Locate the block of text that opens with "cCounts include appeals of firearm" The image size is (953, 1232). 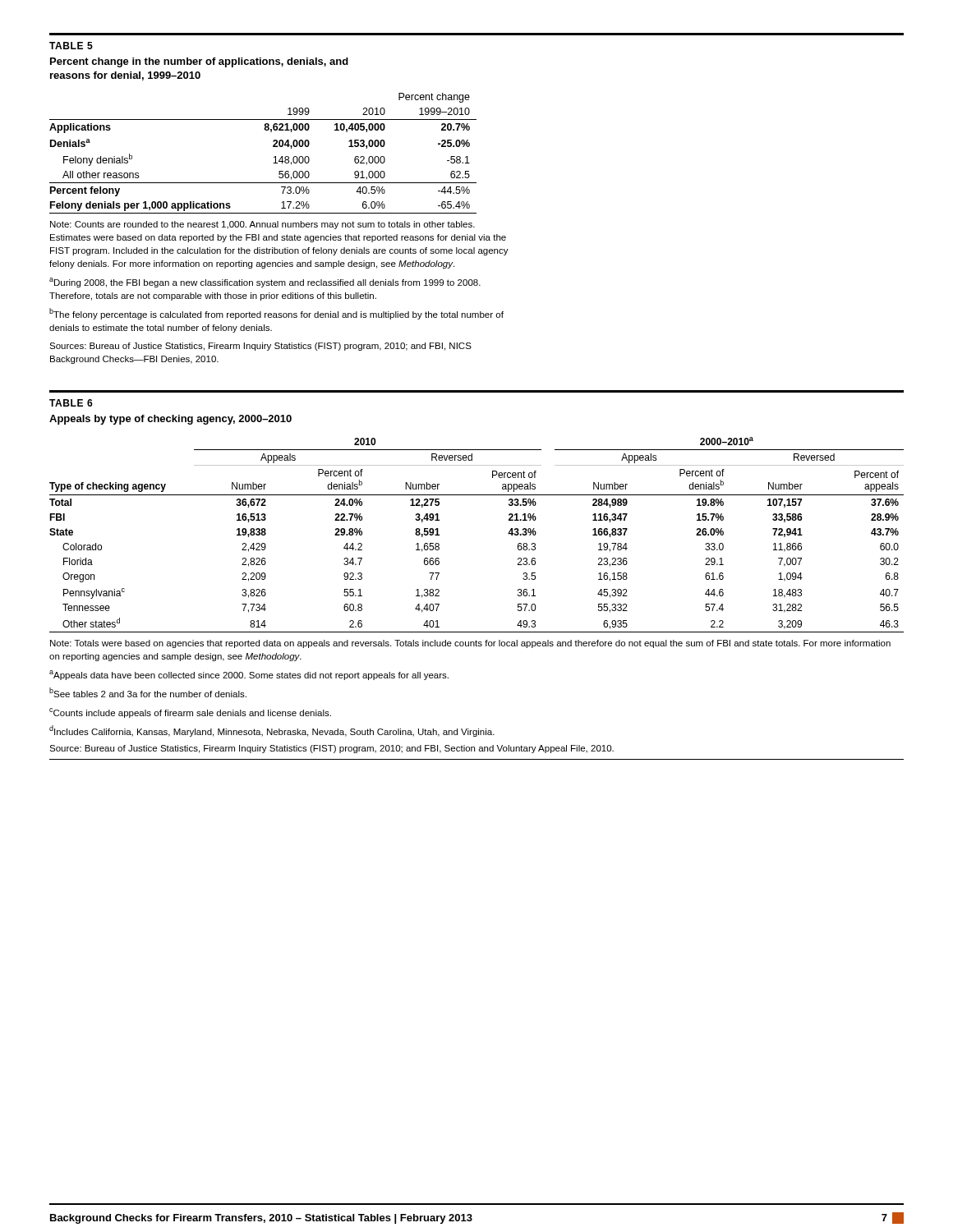click(191, 711)
